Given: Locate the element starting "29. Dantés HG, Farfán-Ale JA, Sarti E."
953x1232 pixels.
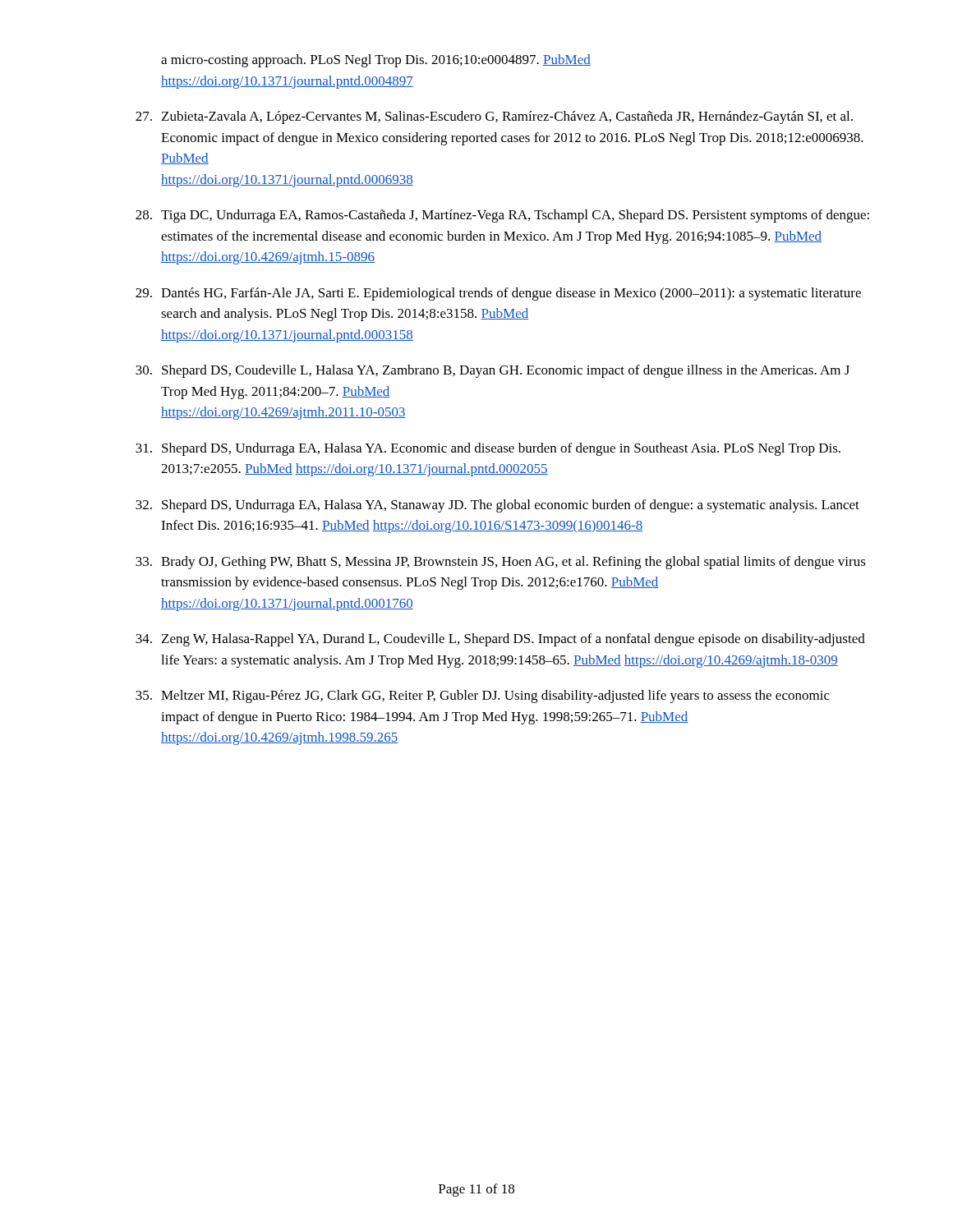Looking at the screenshot, I should pyautogui.click(x=493, y=314).
